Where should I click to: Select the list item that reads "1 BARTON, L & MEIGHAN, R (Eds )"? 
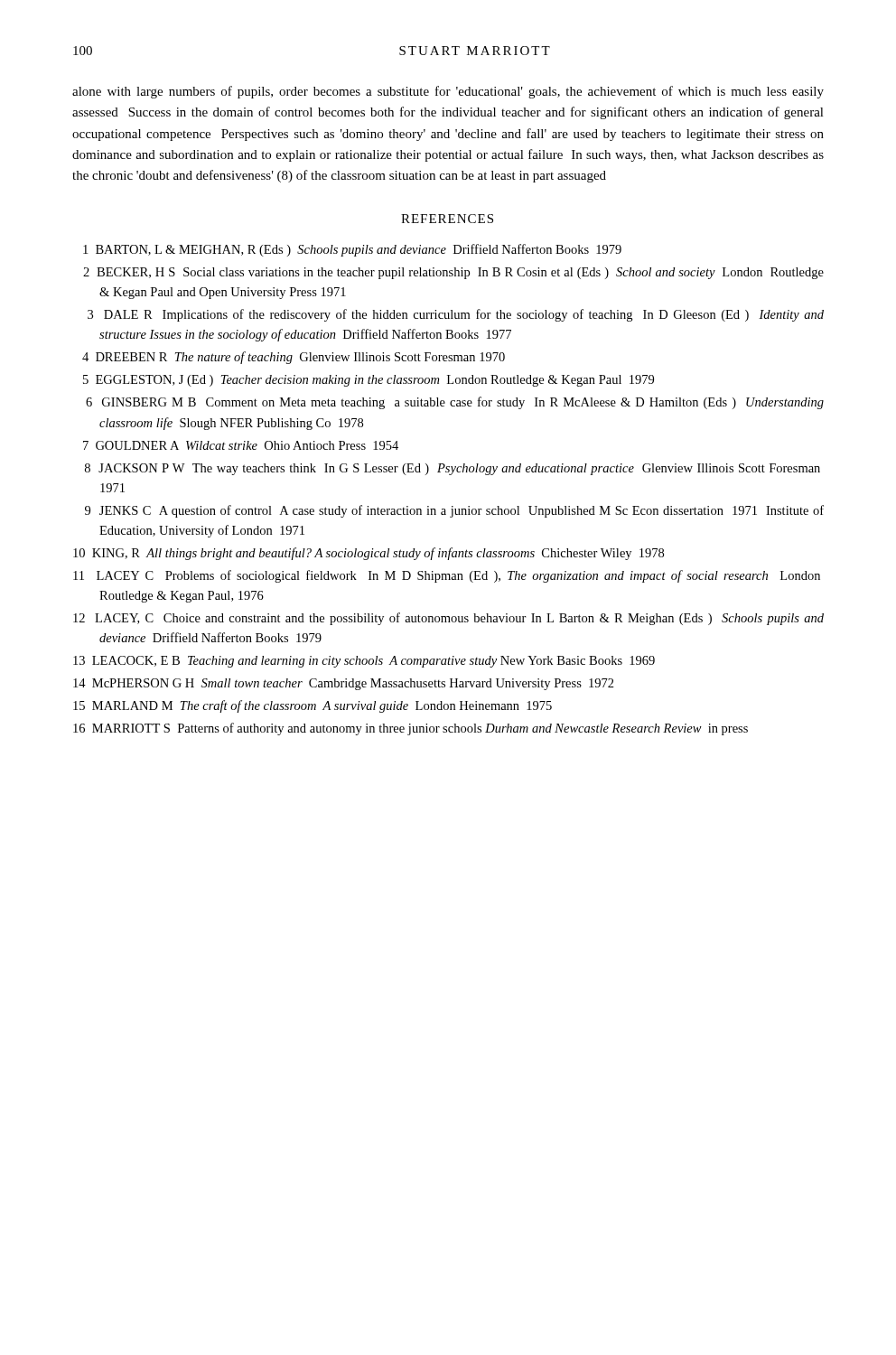tap(347, 250)
